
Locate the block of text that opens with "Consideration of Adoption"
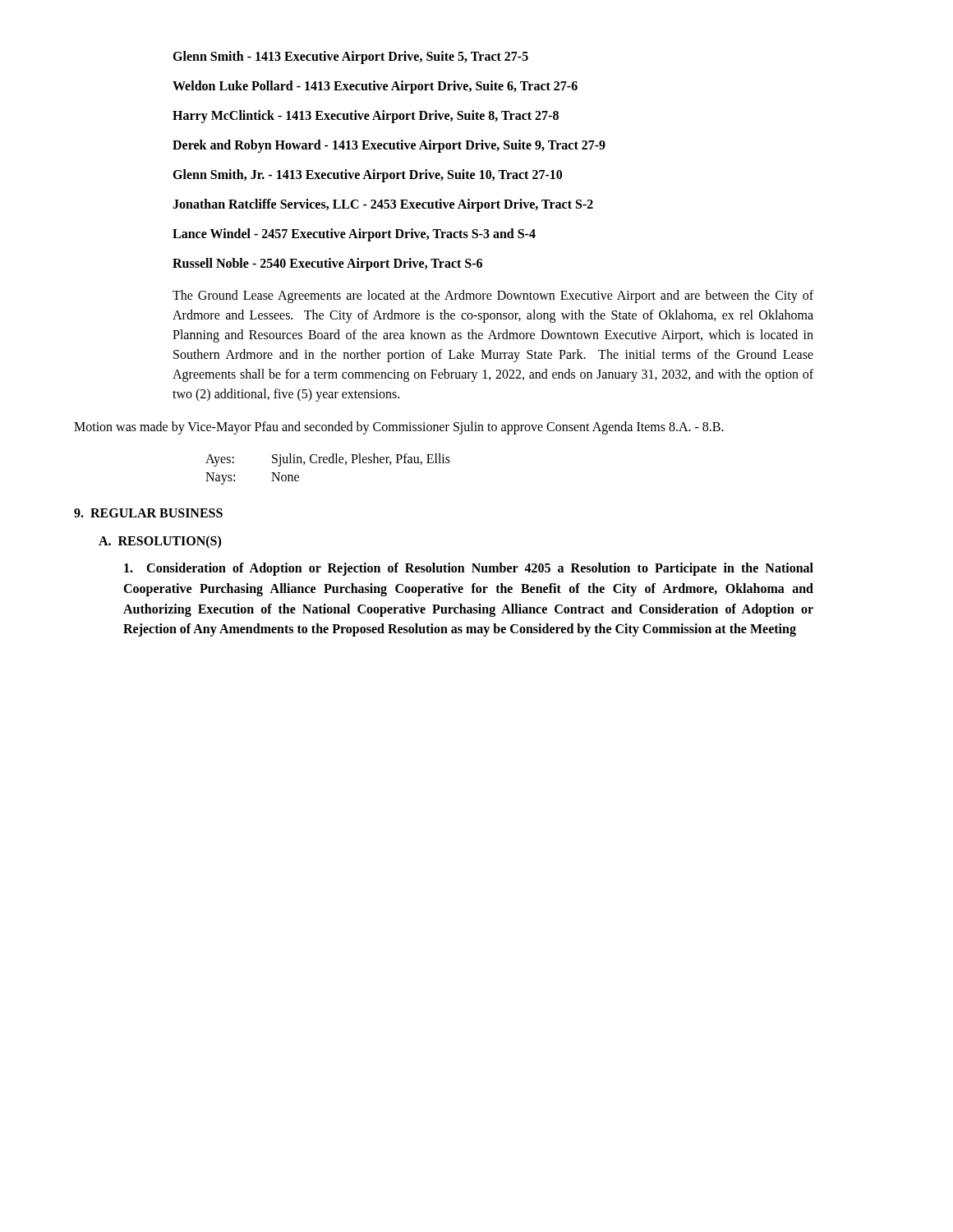pos(468,599)
